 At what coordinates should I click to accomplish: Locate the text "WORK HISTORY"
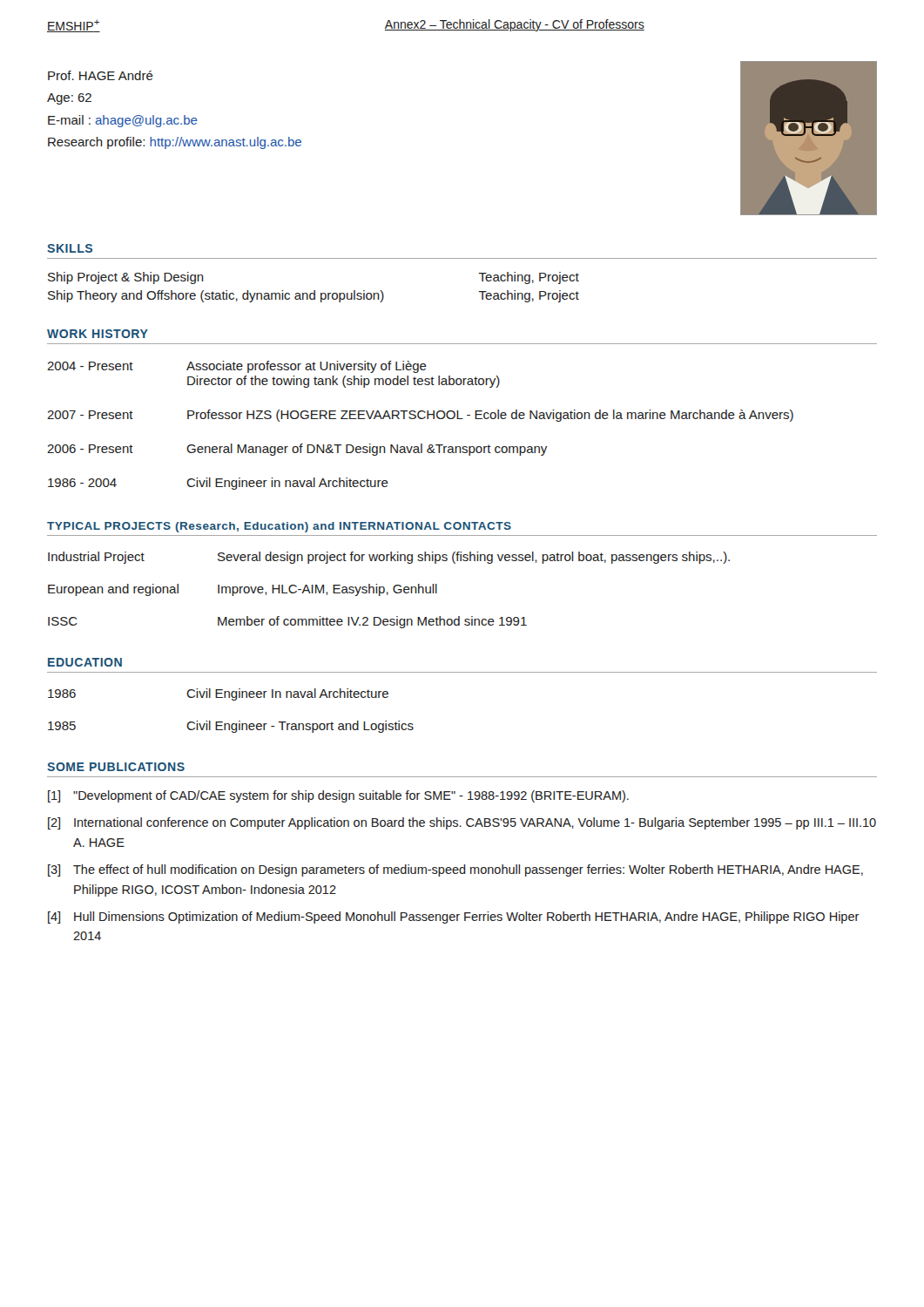98,333
